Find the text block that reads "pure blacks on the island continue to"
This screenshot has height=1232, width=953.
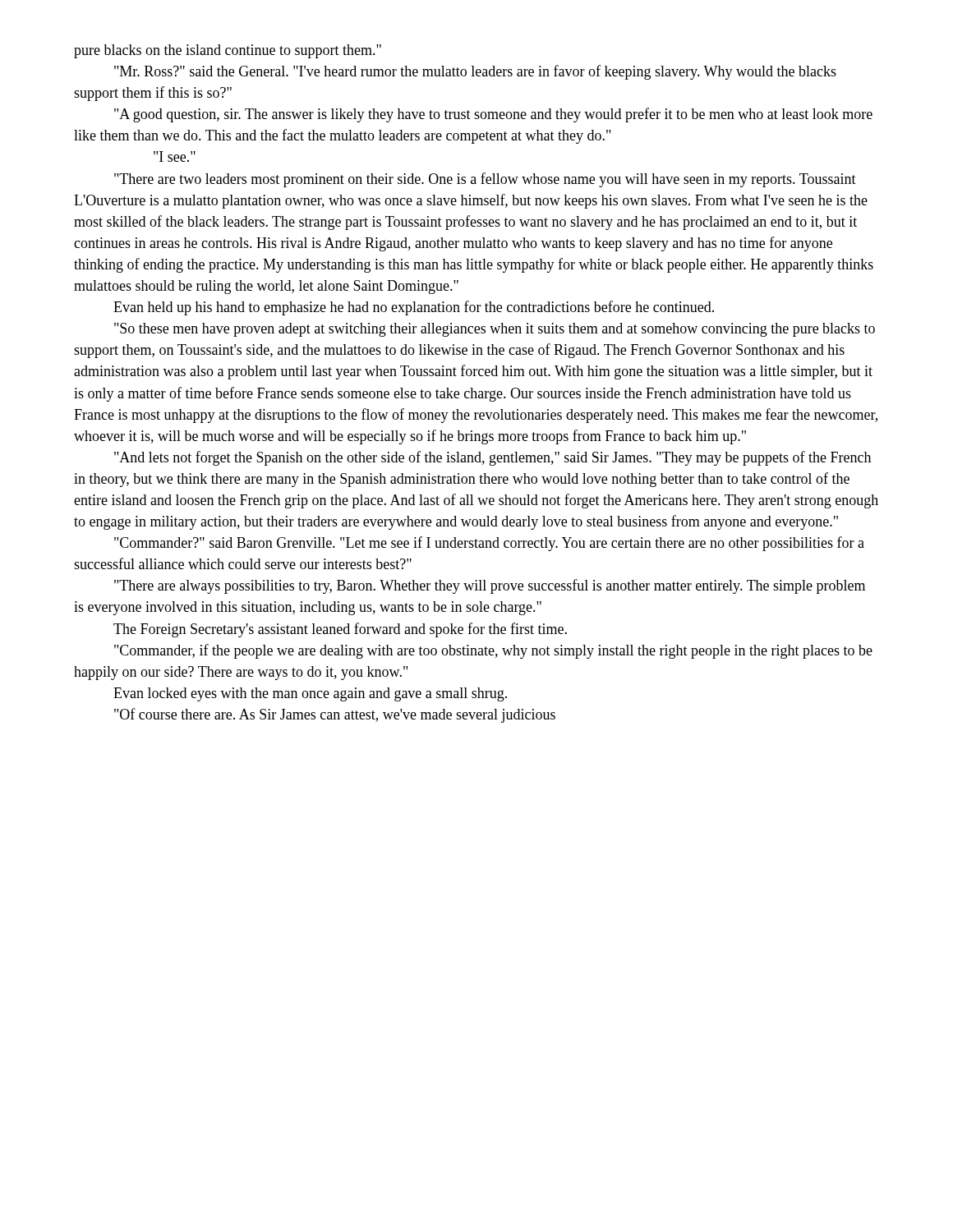click(x=476, y=382)
